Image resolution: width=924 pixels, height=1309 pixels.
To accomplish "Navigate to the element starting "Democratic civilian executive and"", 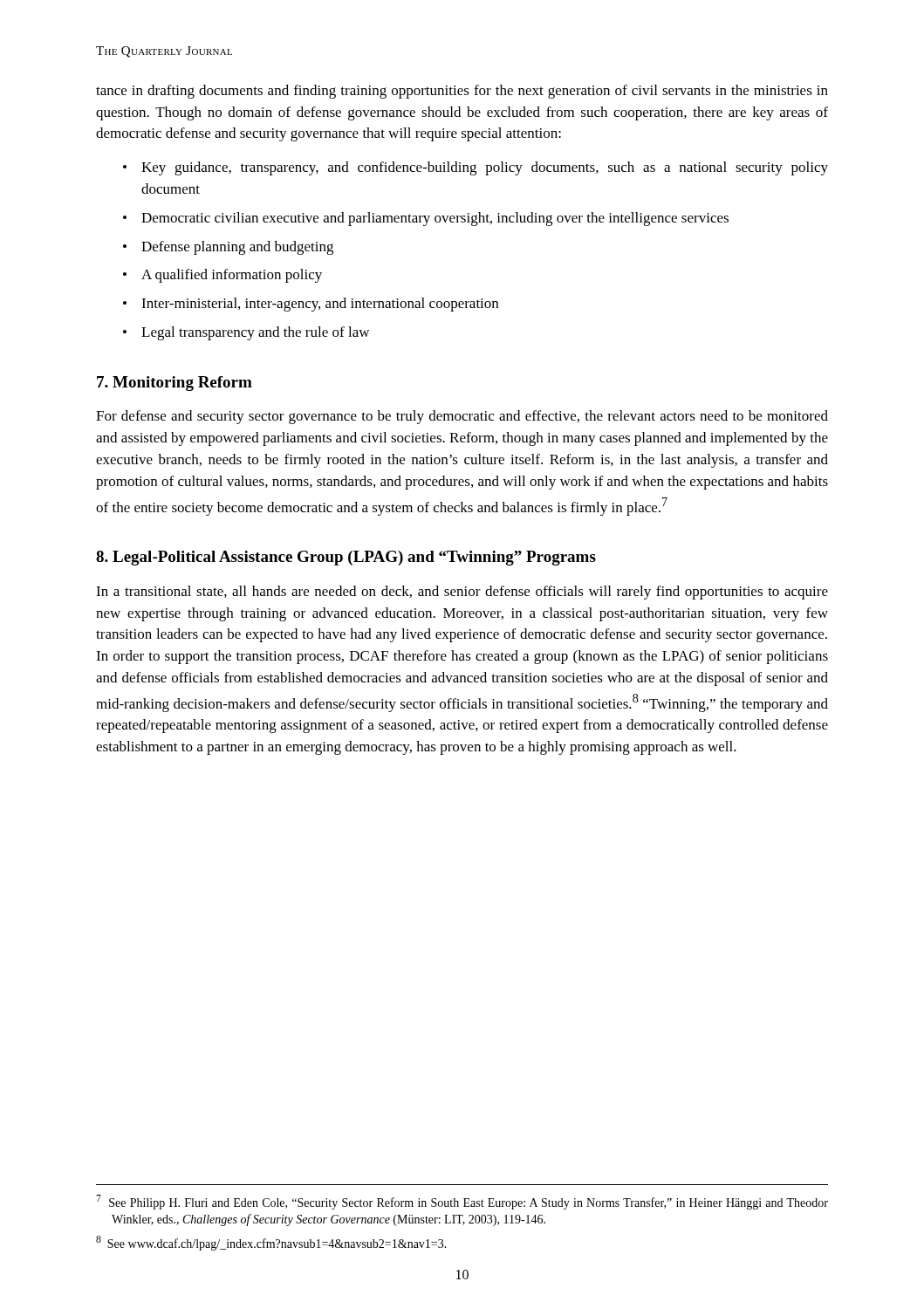I will [x=435, y=218].
